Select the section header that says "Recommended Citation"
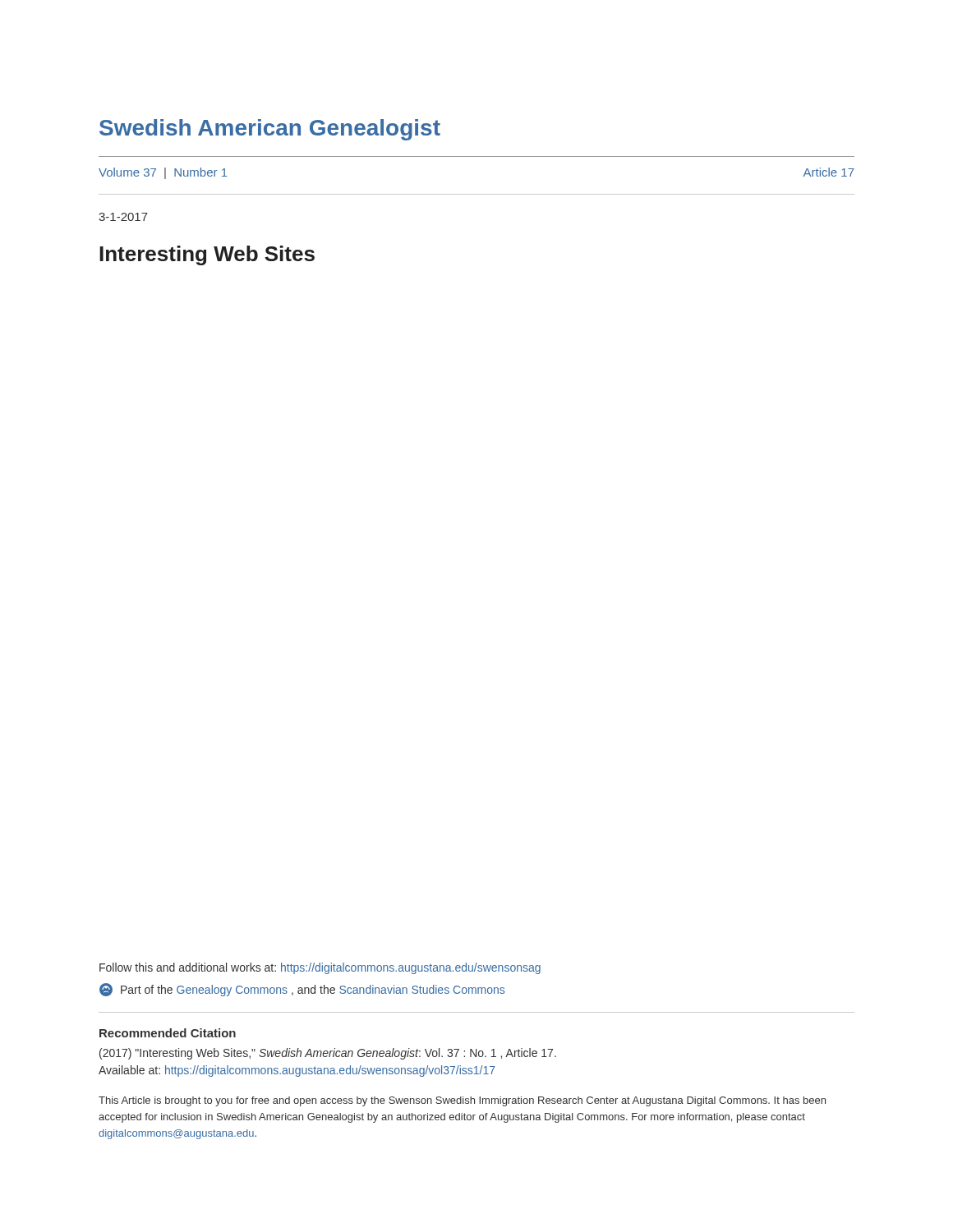The image size is (953, 1232). tap(167, 1032)
